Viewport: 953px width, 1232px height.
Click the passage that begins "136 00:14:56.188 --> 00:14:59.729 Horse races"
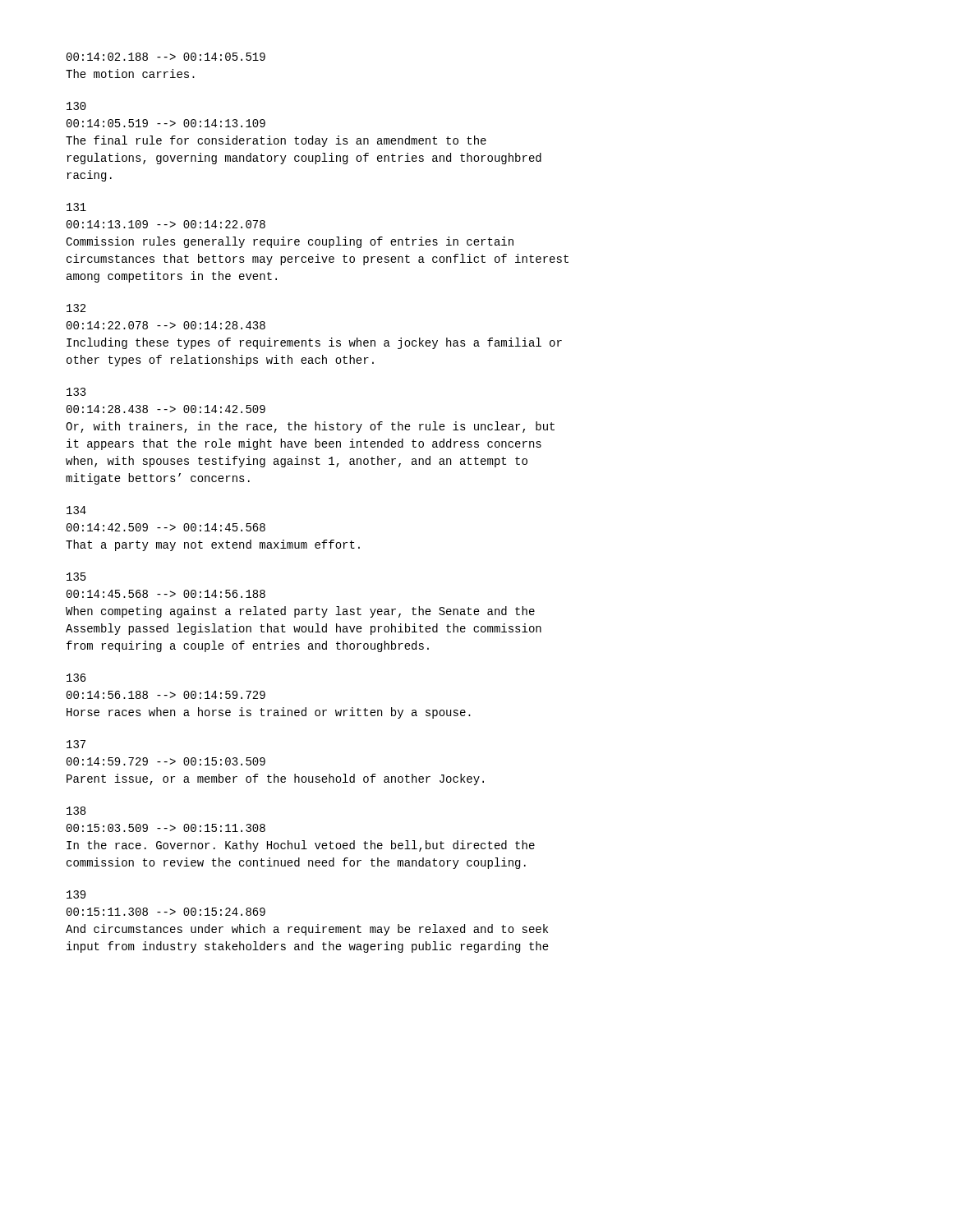(x=269, y=696)
